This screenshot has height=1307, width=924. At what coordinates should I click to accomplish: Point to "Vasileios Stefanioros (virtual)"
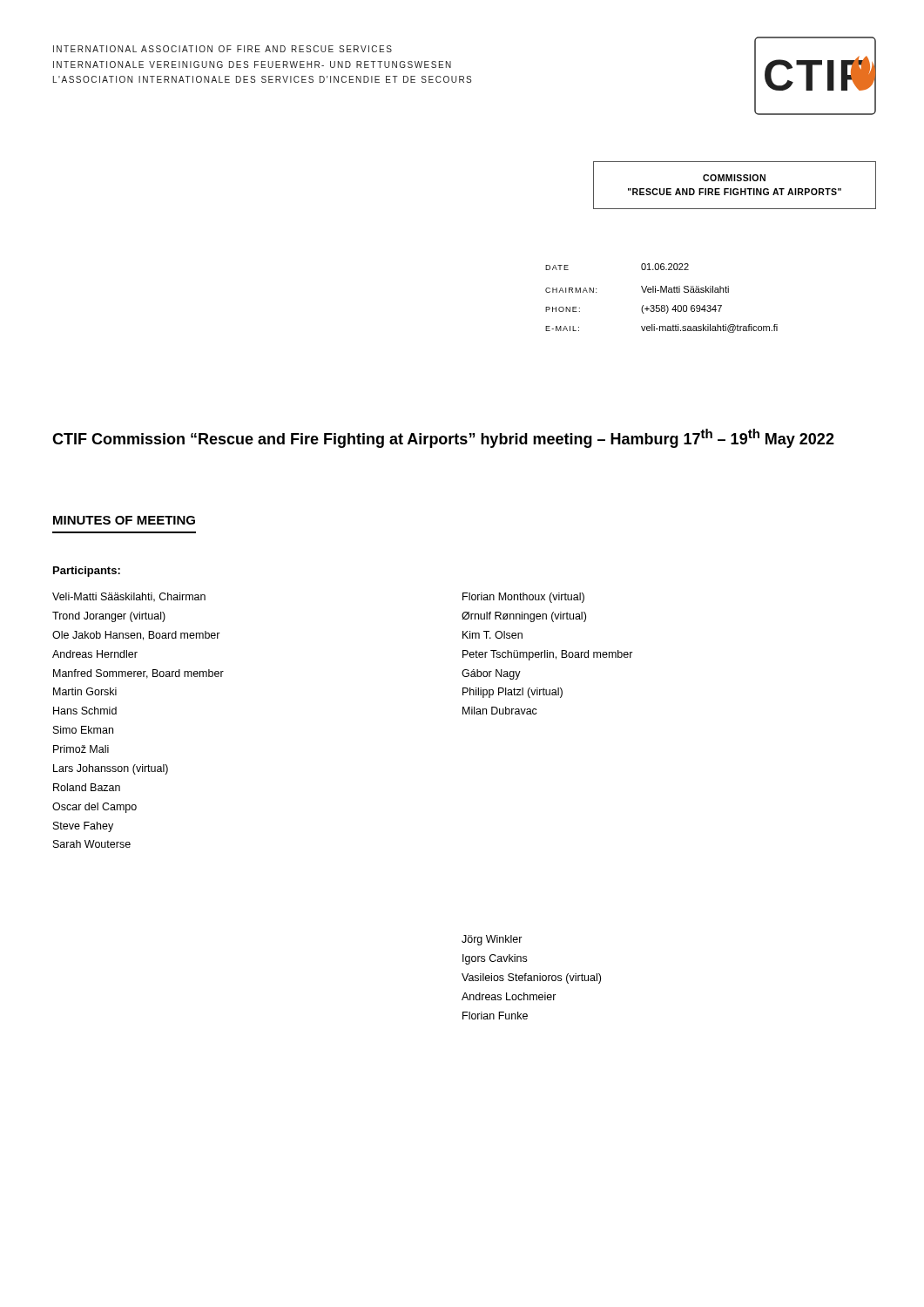click(x=532, y=977)
